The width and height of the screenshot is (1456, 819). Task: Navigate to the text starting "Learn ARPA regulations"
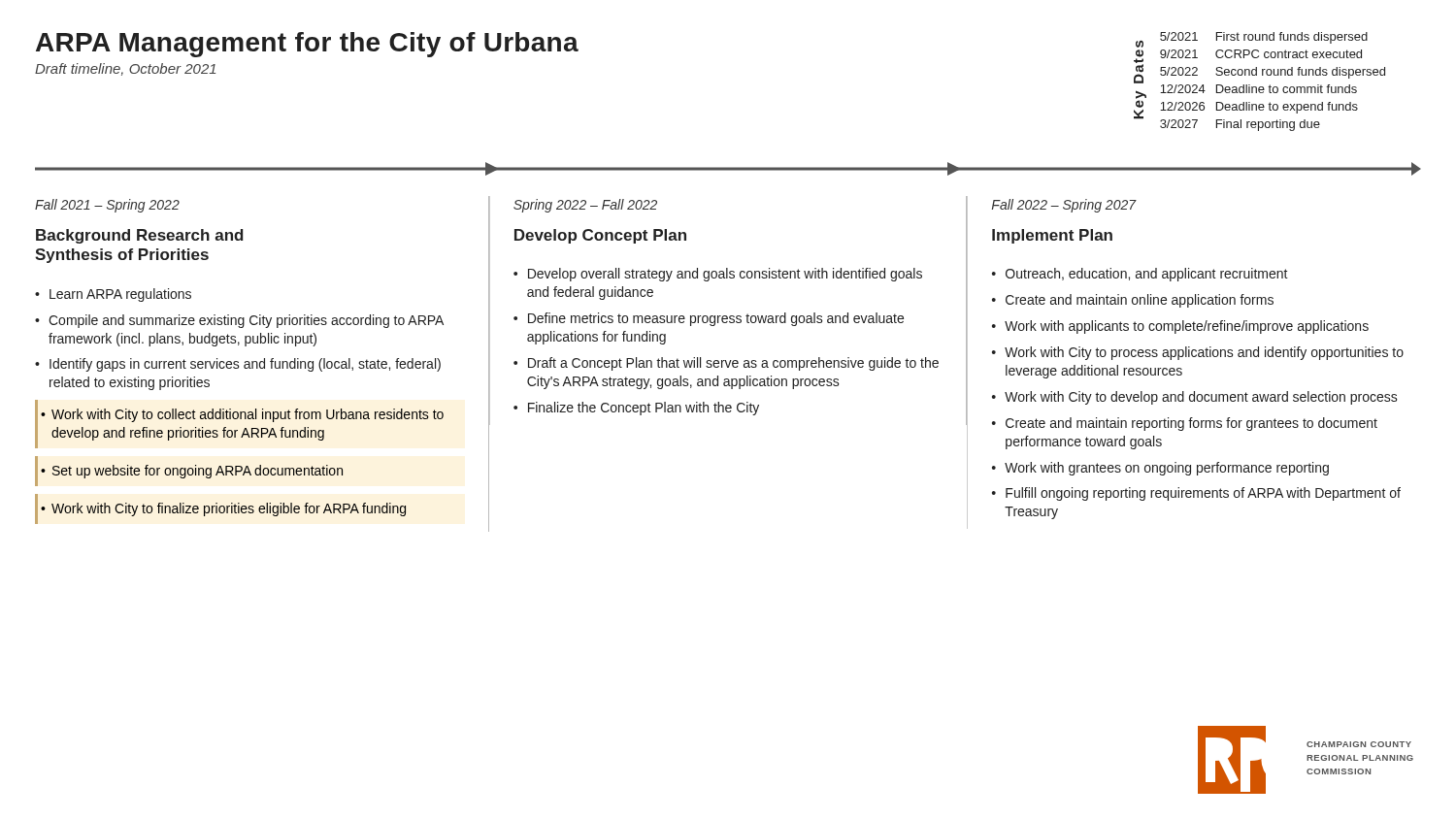[x=120, y=294]
